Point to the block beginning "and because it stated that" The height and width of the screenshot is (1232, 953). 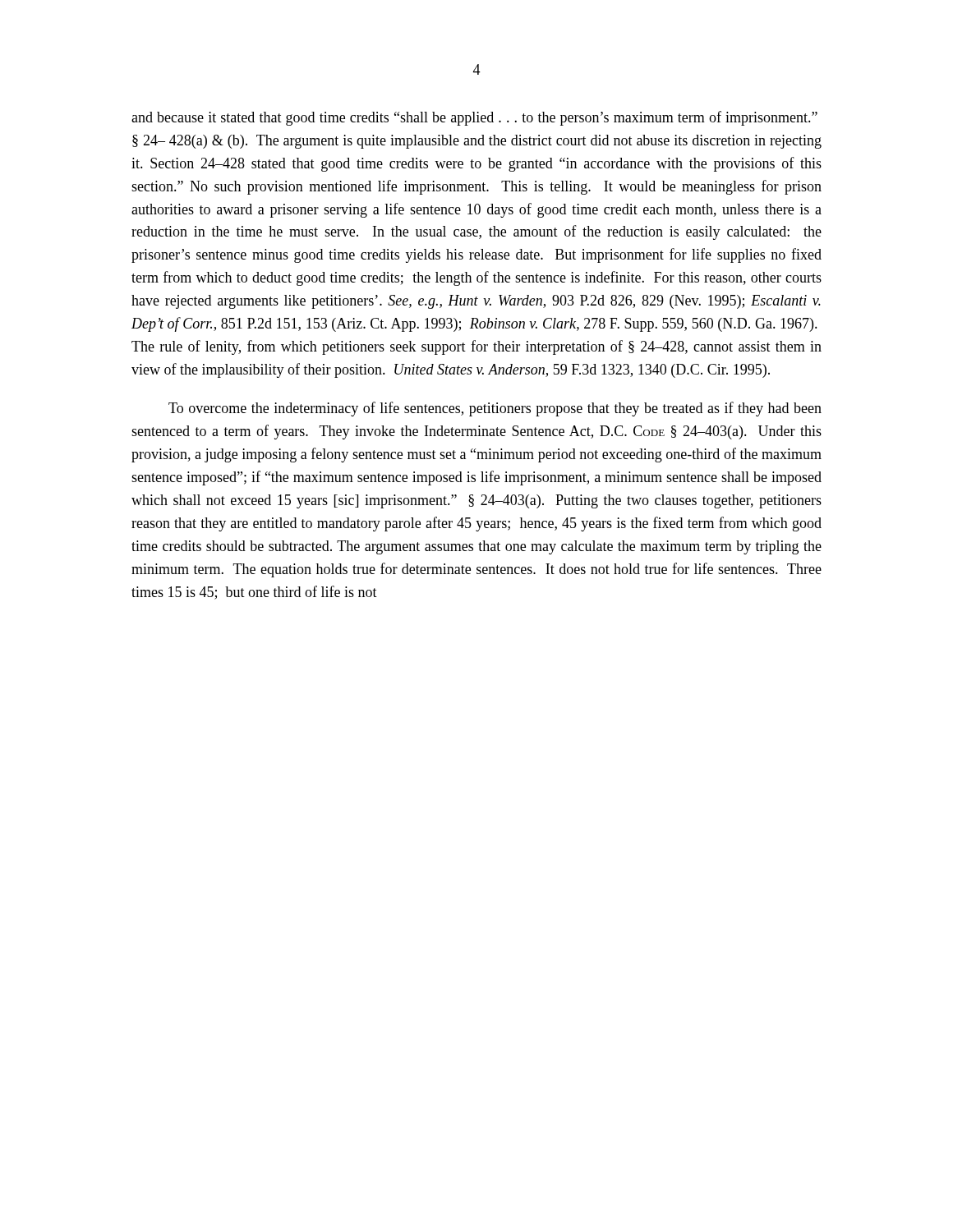(x=476, y=244)
